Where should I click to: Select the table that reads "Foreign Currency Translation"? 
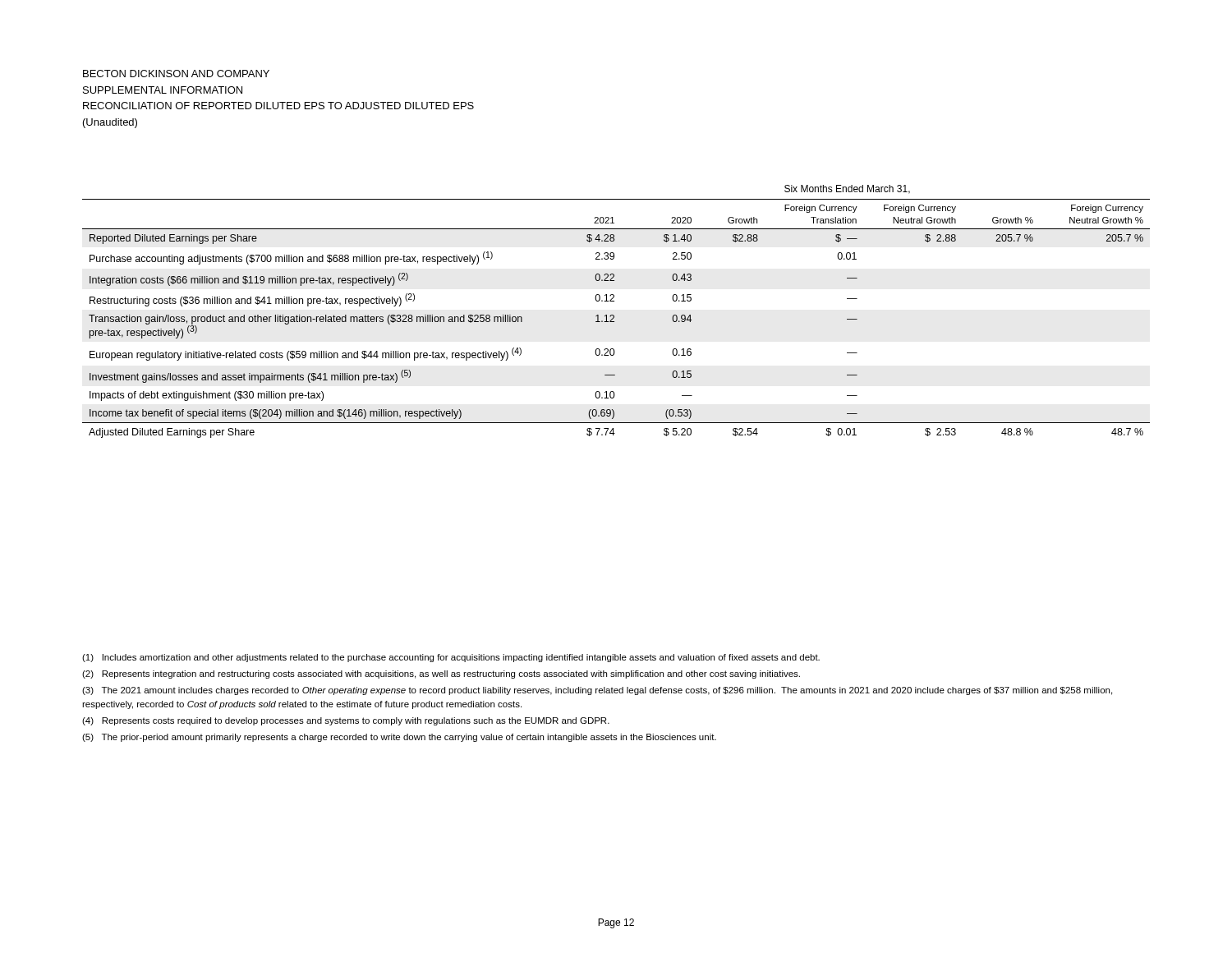point(616,311)
